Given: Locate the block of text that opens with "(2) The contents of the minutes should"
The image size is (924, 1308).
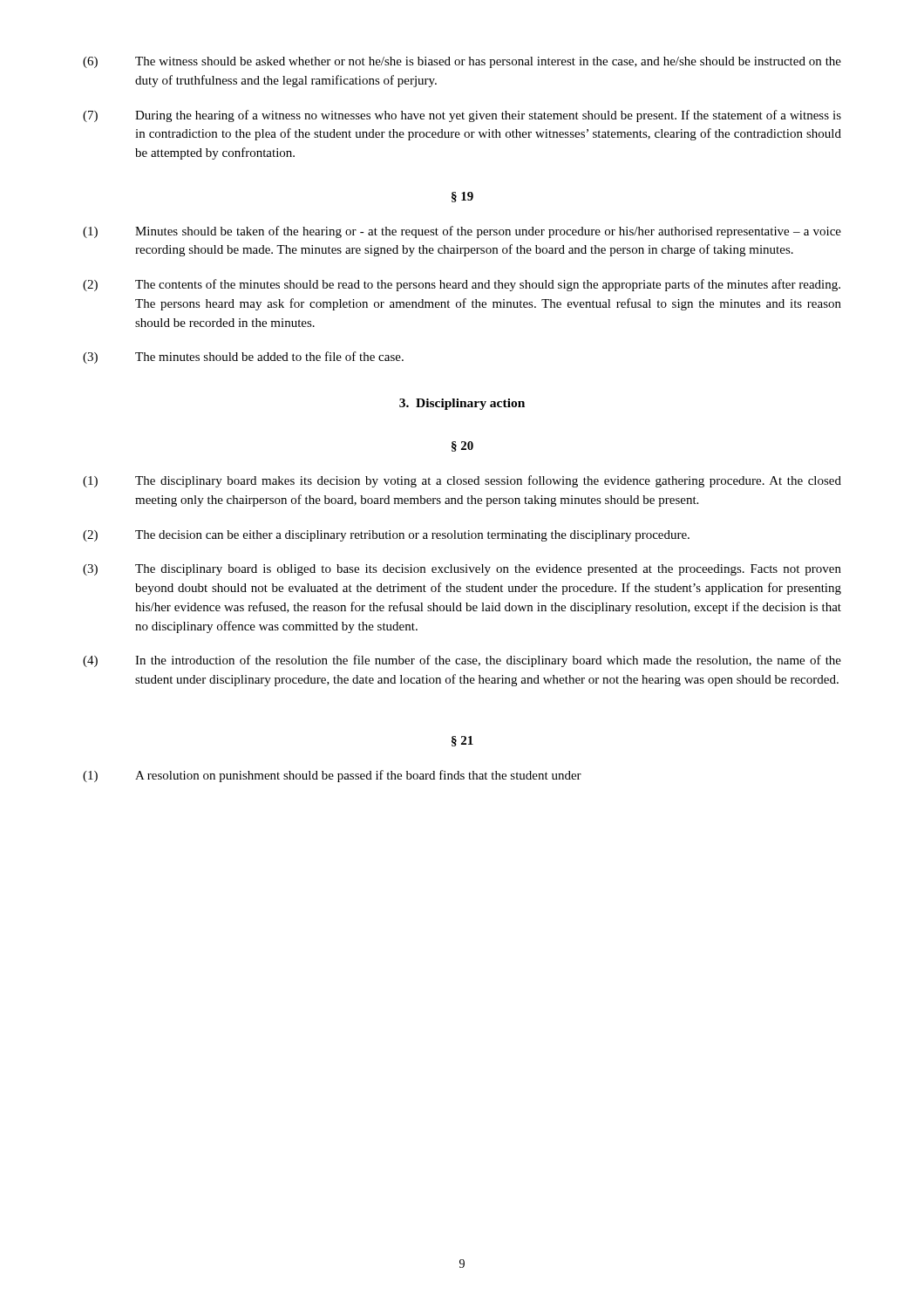Looking at the screenshot, I should (462, 304).
